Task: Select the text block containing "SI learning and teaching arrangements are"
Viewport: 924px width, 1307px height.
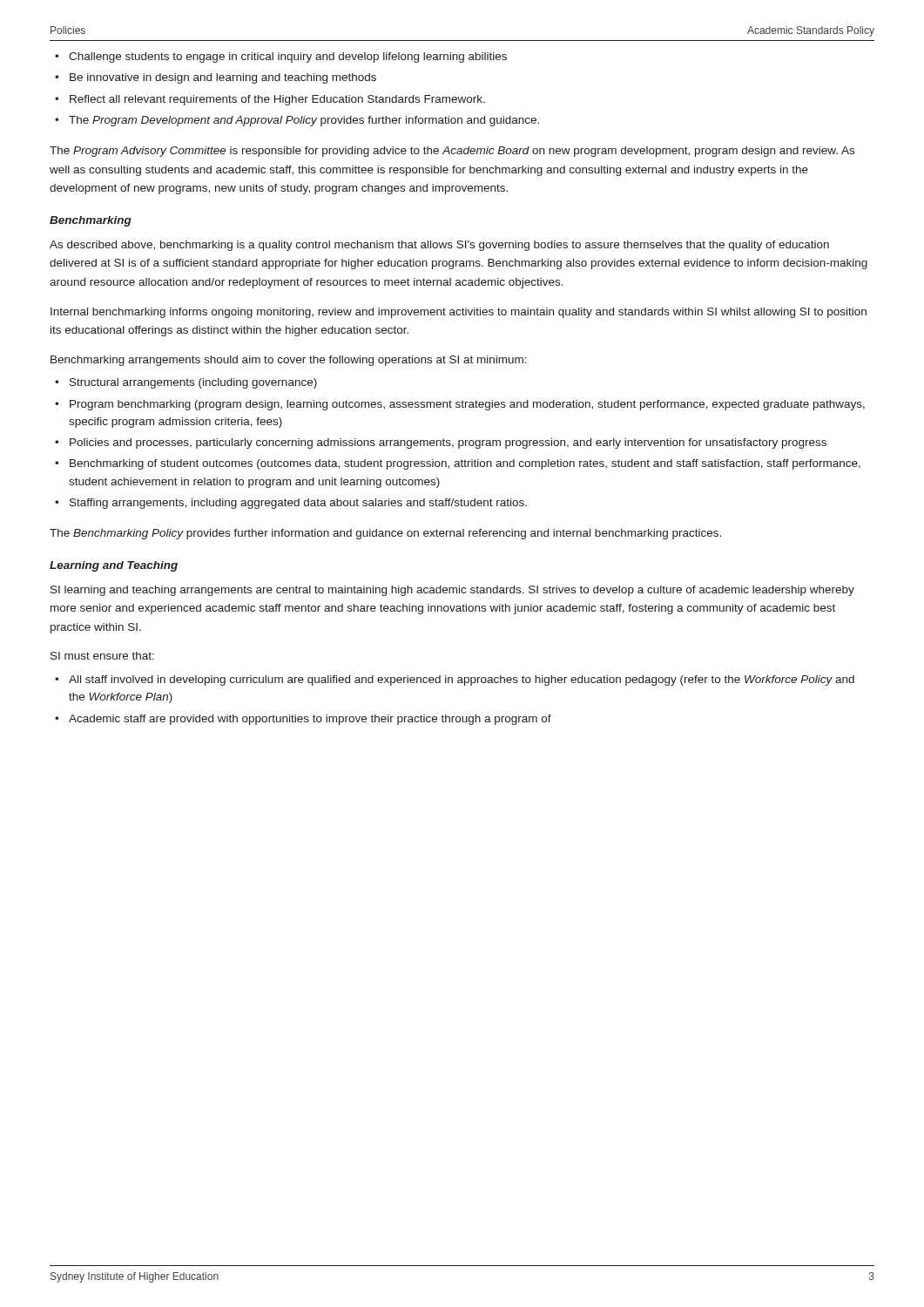Action: pyautogui.click(x=452, y=608)
